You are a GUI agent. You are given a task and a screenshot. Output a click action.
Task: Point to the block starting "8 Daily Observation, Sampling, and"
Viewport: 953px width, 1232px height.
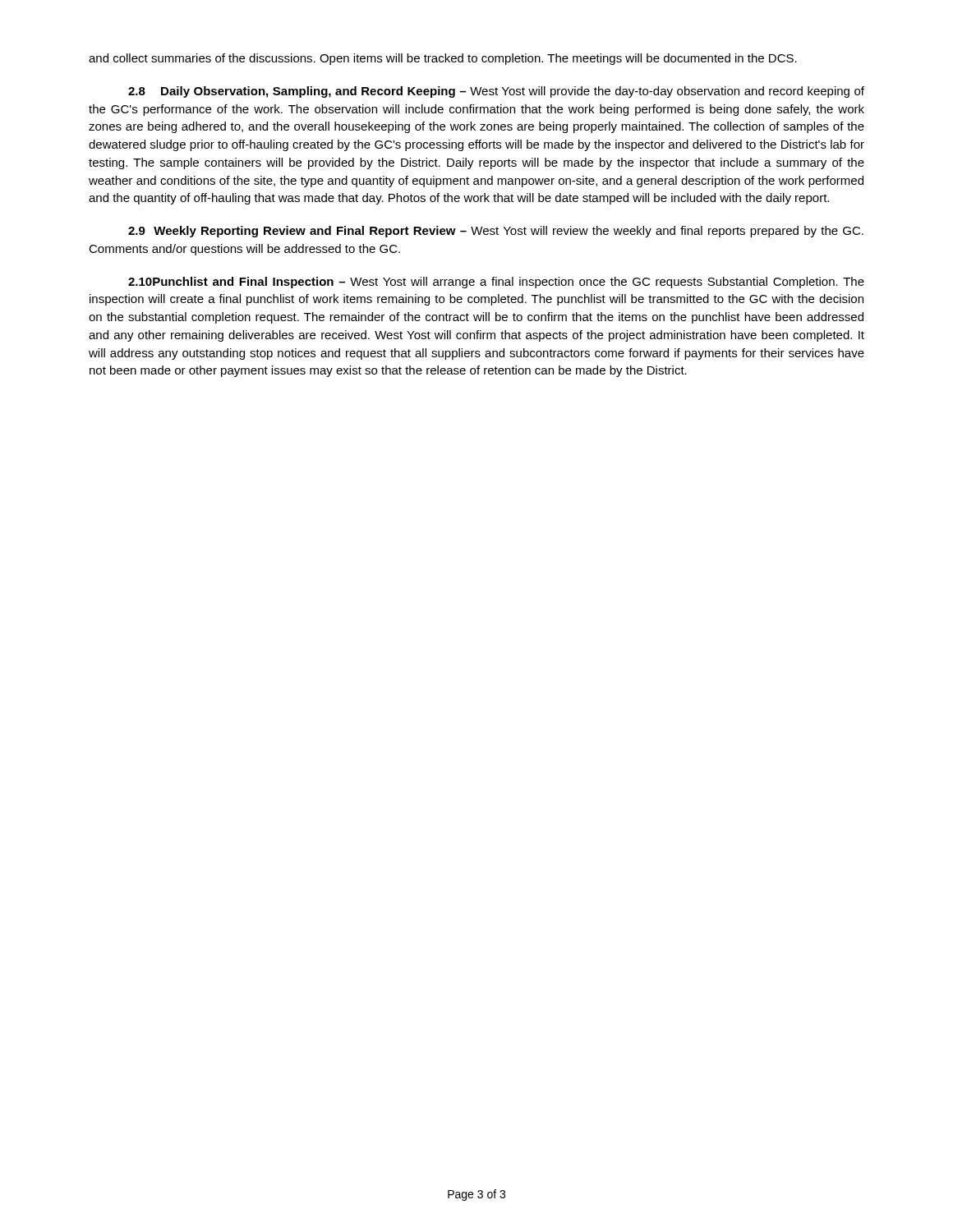coord(476,144)
